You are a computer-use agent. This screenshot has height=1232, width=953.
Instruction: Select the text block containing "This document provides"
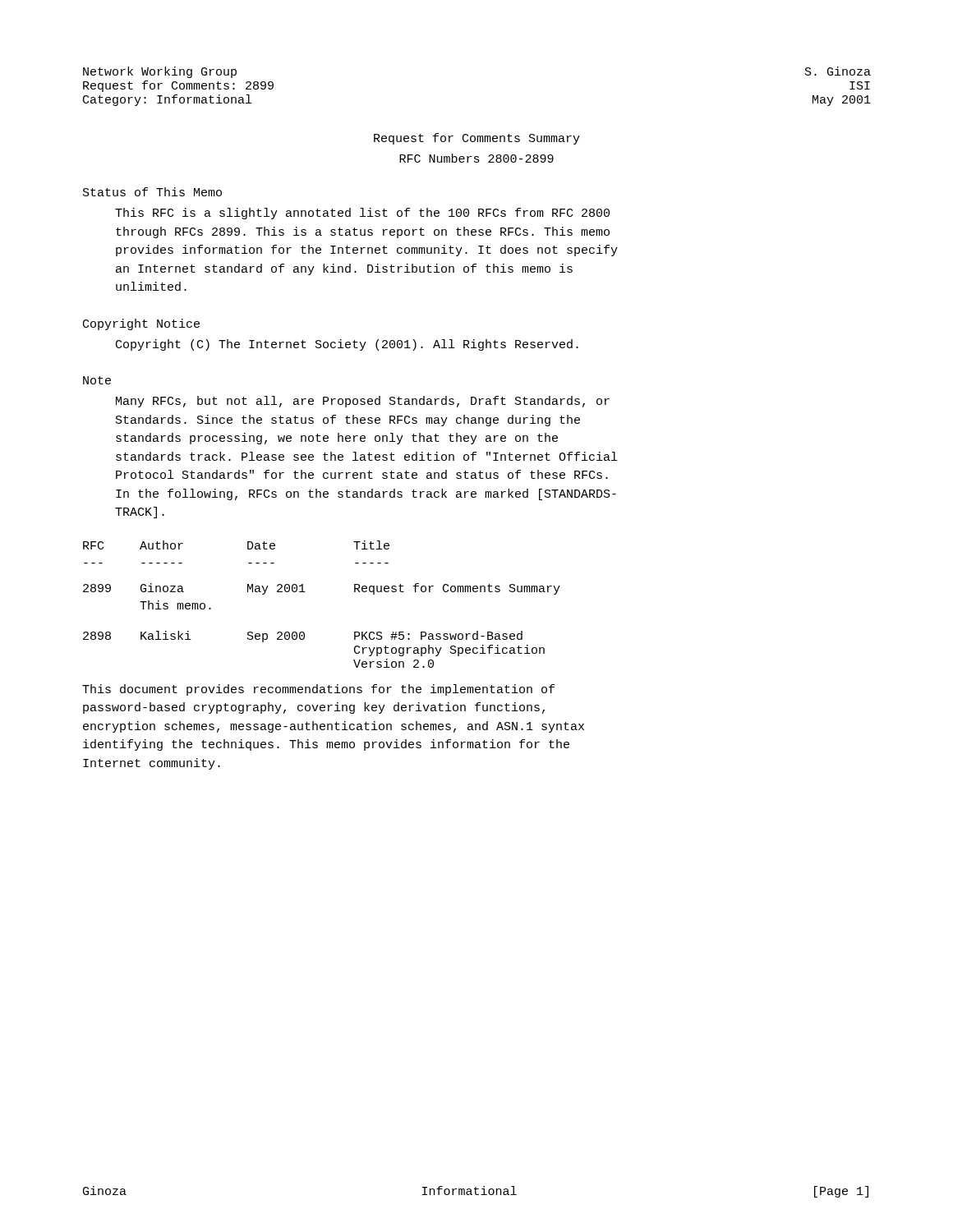pos(334,727)
